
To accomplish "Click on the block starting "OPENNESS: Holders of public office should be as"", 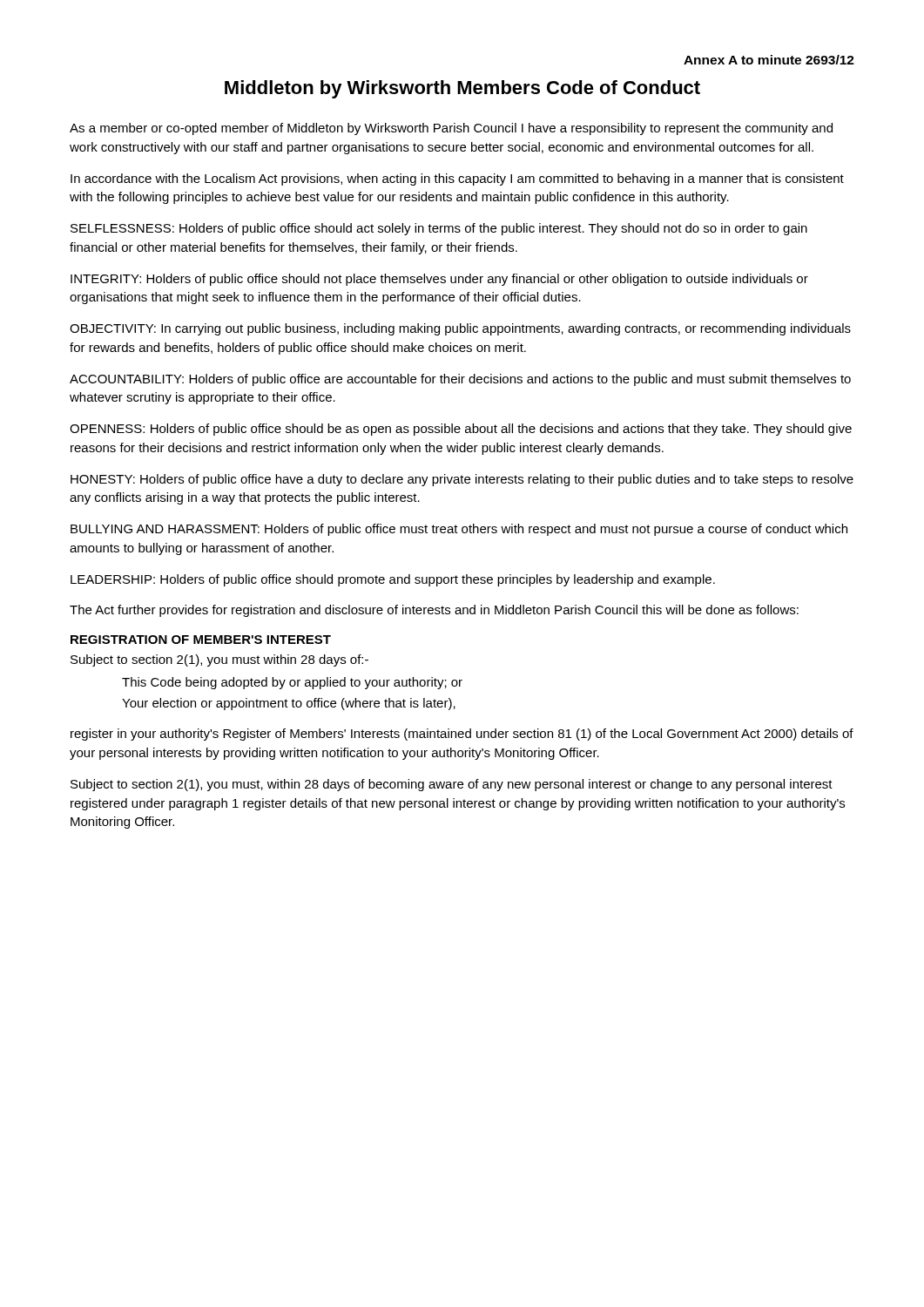I will (461, 438).
